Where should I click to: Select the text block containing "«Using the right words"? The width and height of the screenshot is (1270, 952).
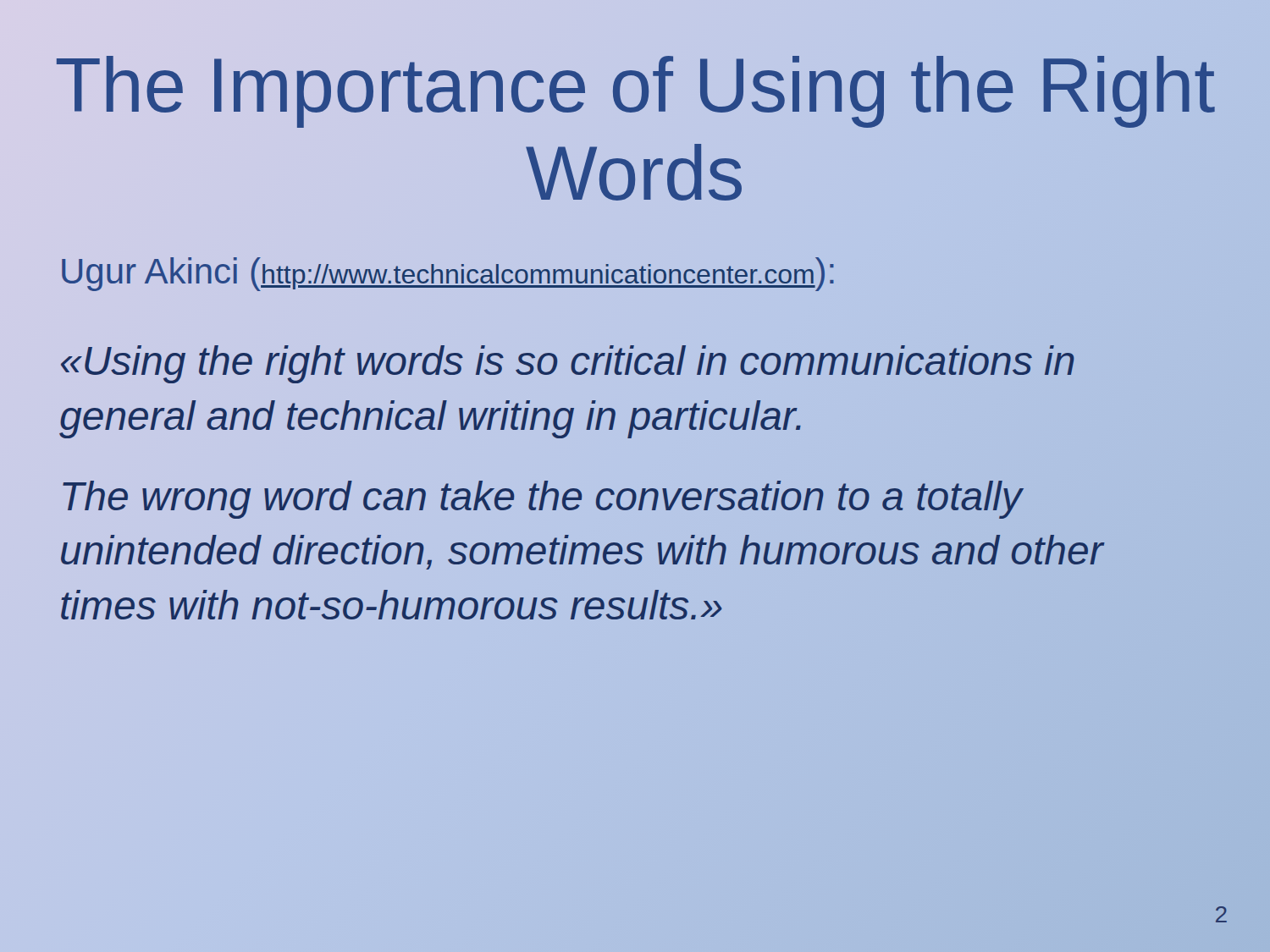point(631,486)
